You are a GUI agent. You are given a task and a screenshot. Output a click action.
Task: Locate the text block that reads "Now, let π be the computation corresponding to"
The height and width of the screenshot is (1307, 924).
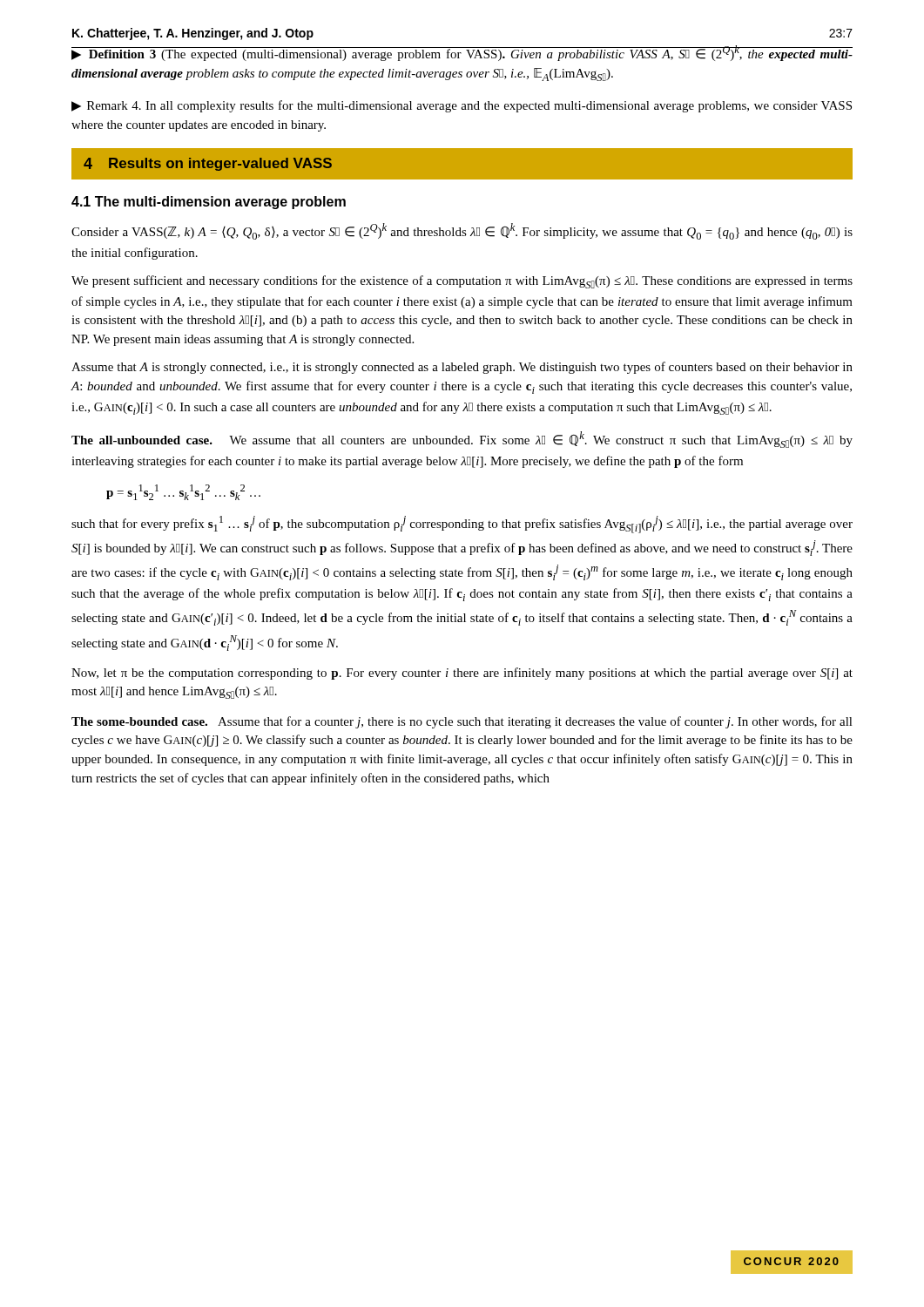click(462, 684)
